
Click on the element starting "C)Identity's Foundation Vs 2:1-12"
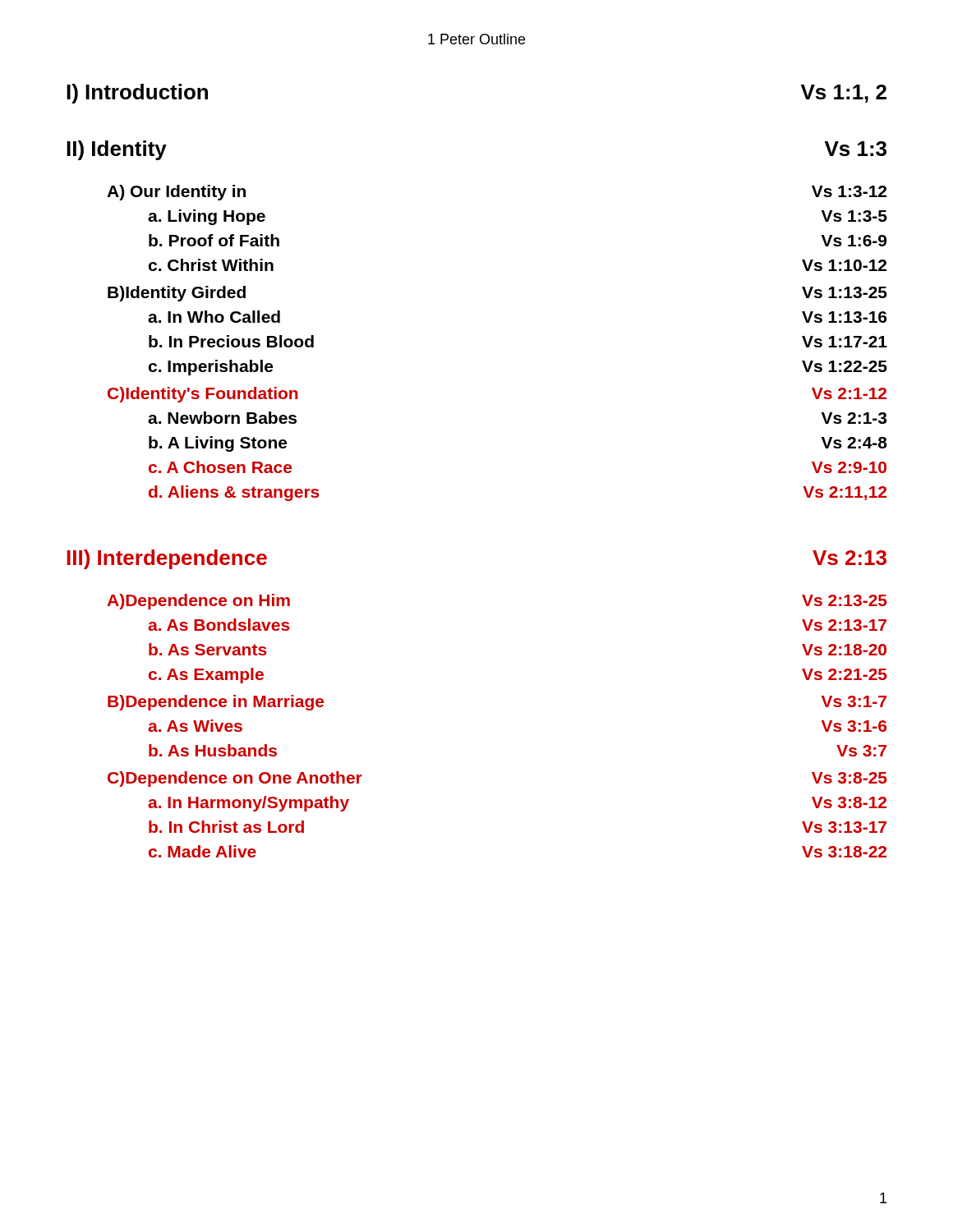[210, 395]
